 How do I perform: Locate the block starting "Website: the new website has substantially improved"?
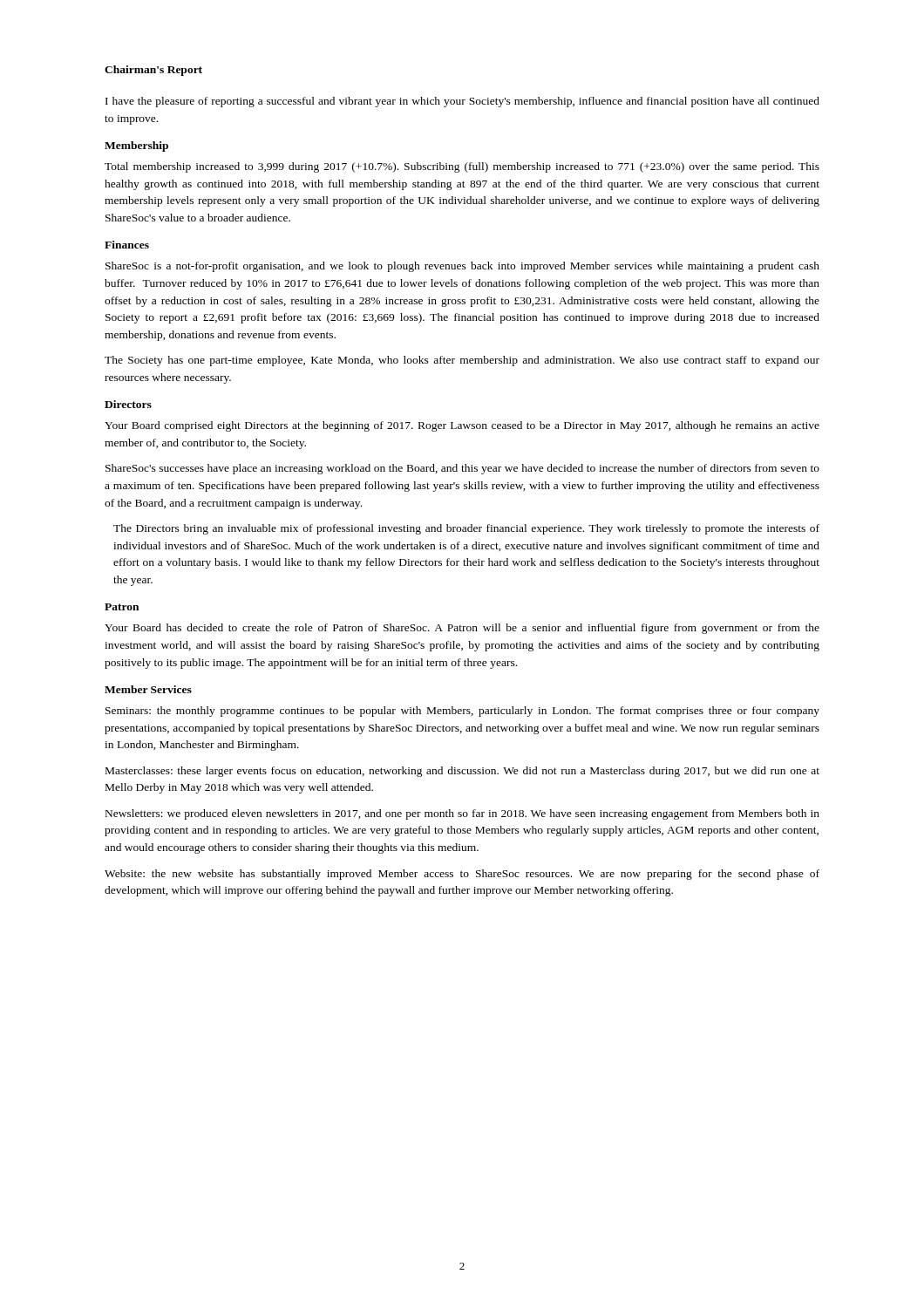pos(462,881)
